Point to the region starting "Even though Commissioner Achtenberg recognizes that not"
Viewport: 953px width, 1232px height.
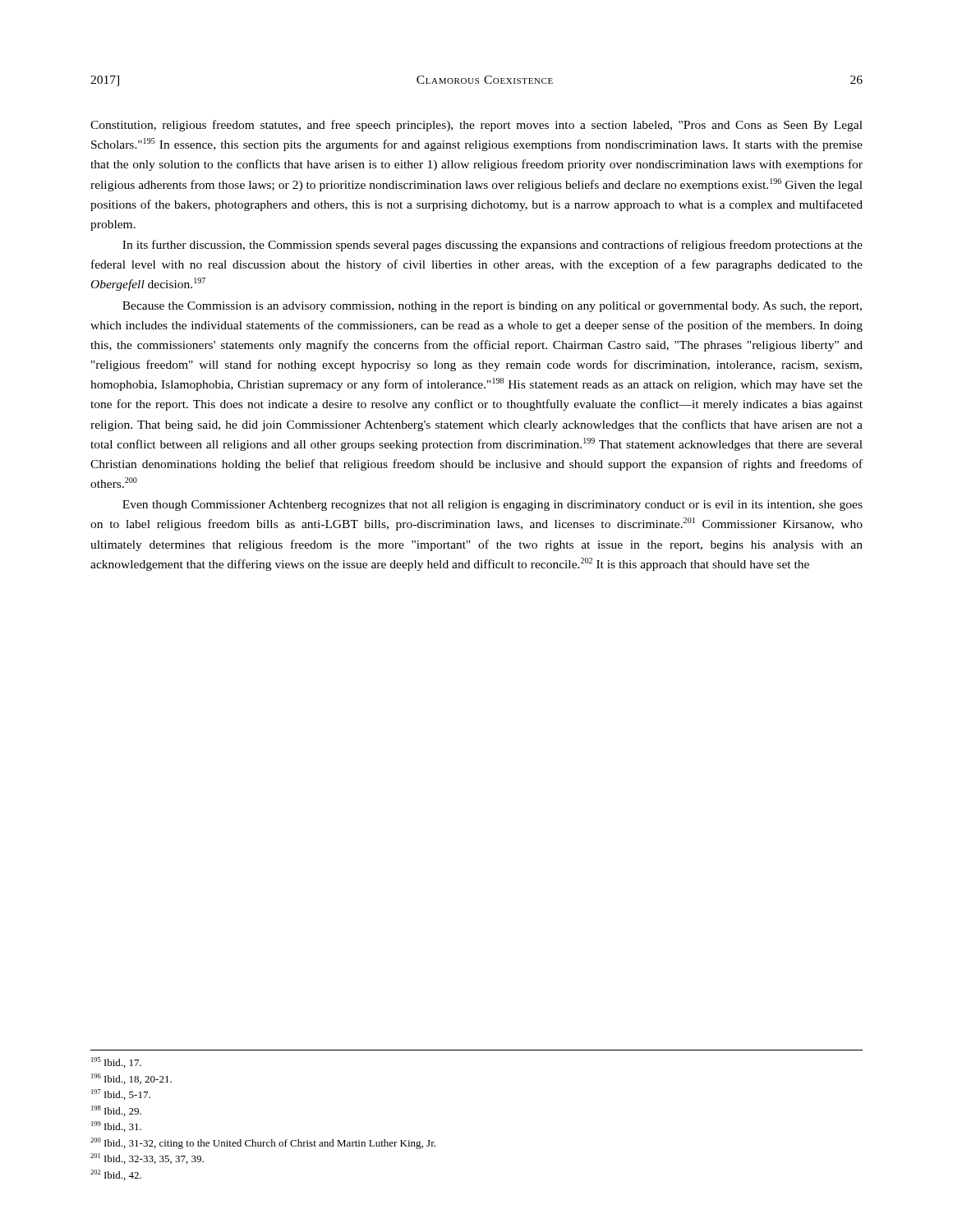point(476,534)
